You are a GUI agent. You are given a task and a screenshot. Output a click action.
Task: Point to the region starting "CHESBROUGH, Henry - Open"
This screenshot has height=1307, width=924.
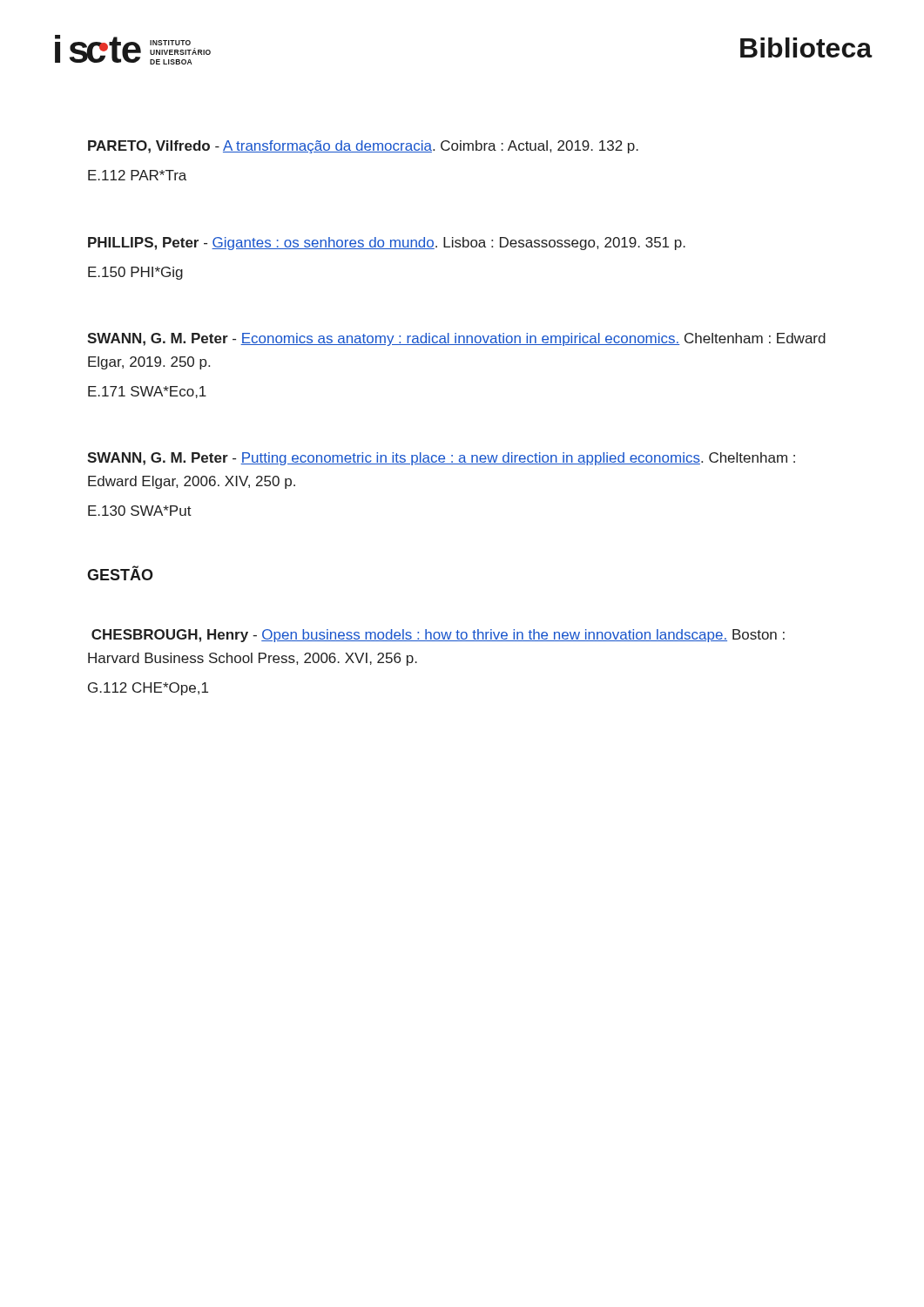tap(438, 636)
